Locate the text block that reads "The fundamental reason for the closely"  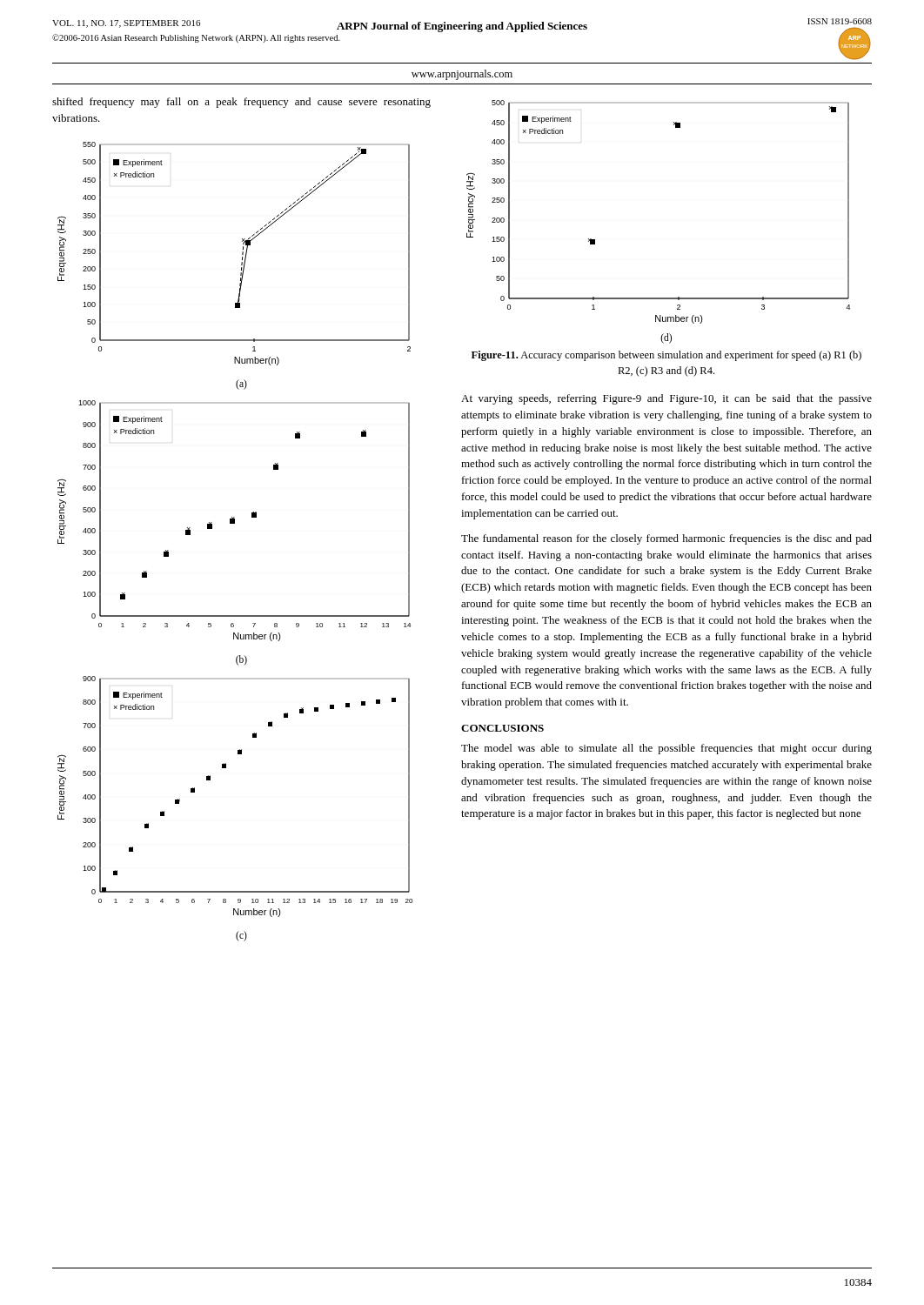pos(666,620)
